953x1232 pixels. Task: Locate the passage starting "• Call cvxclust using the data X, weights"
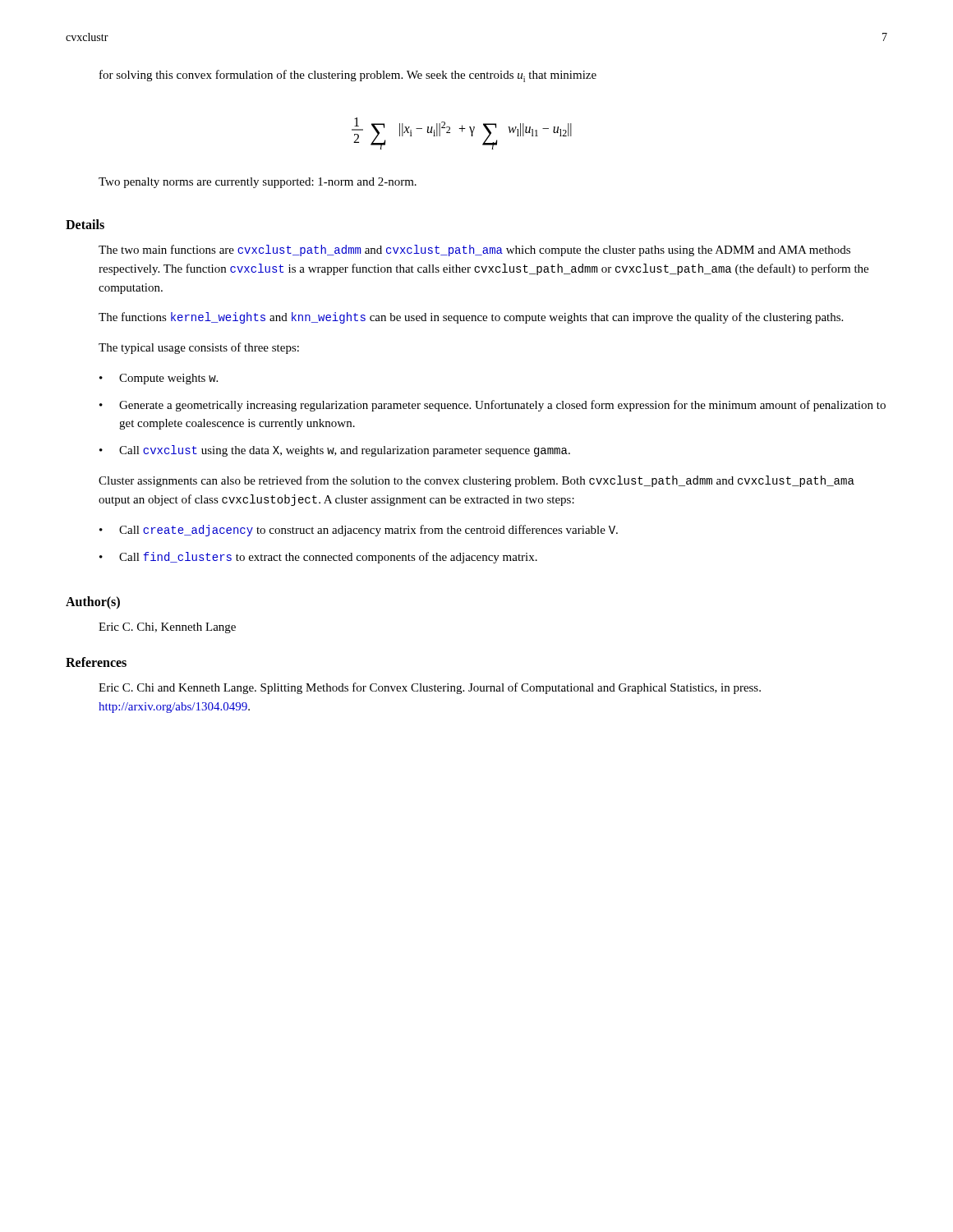tap(335, 450)
